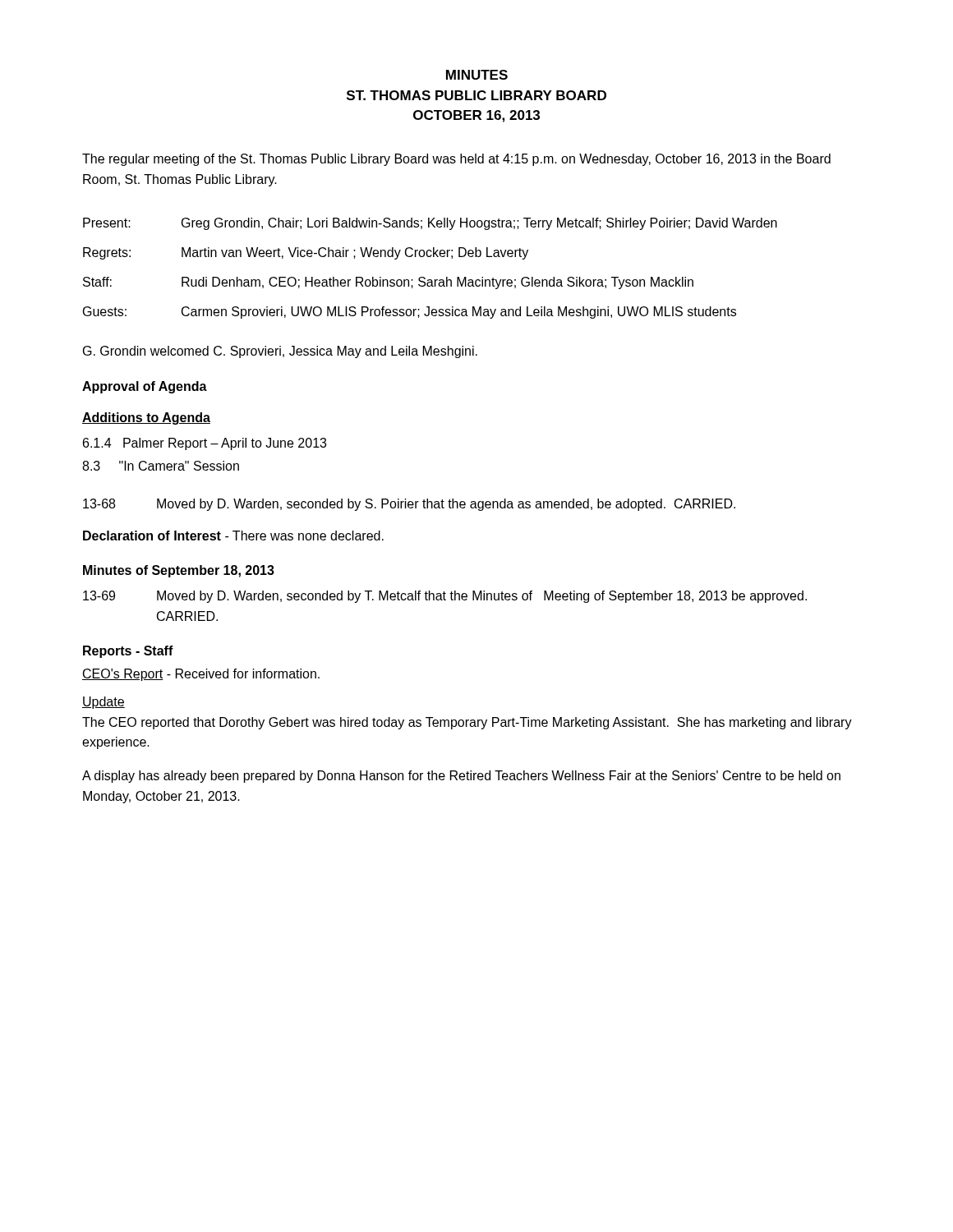Locate a table

[x=476, y=267]
